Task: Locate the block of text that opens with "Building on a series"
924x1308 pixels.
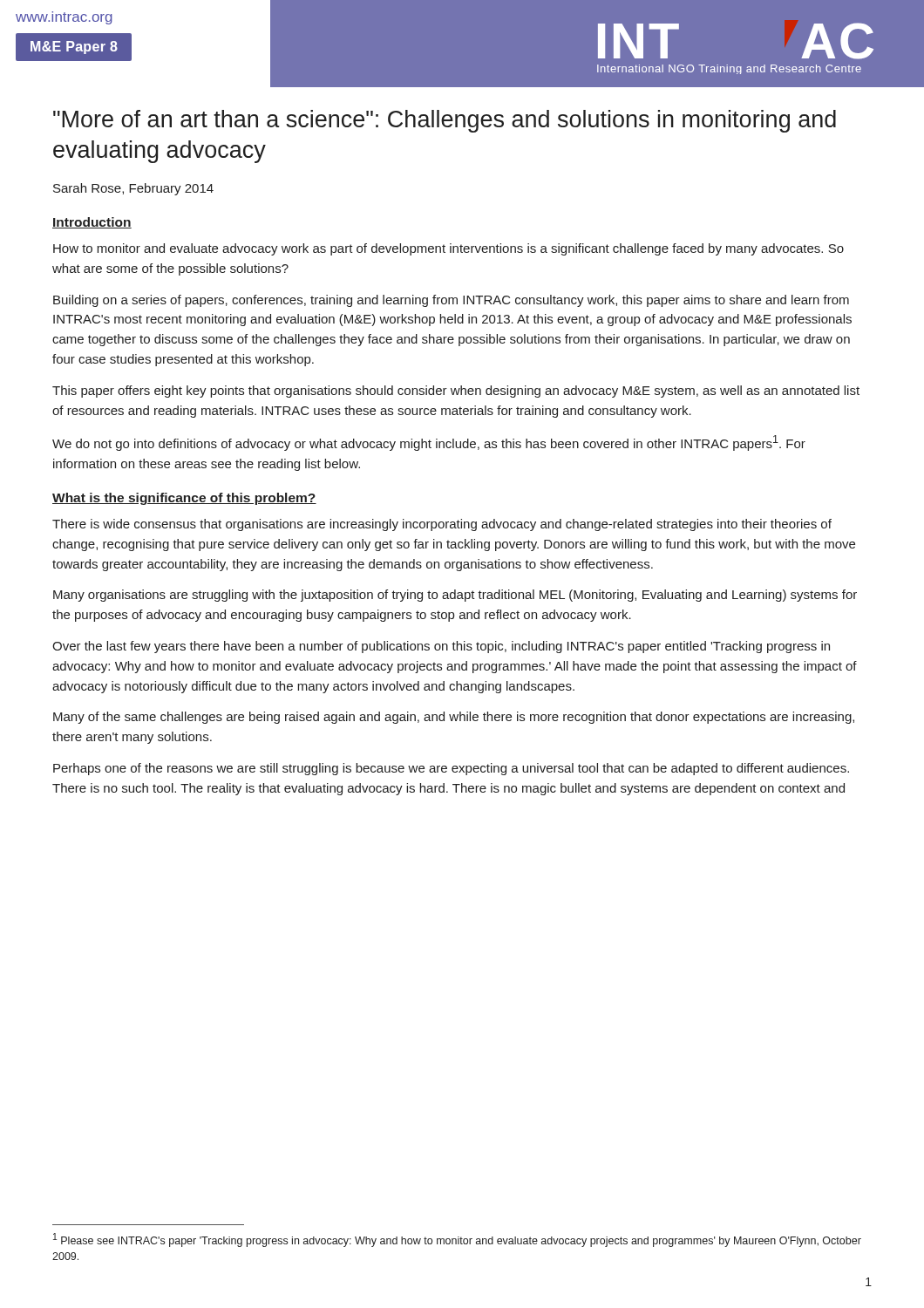Action: tap(452, 329)
